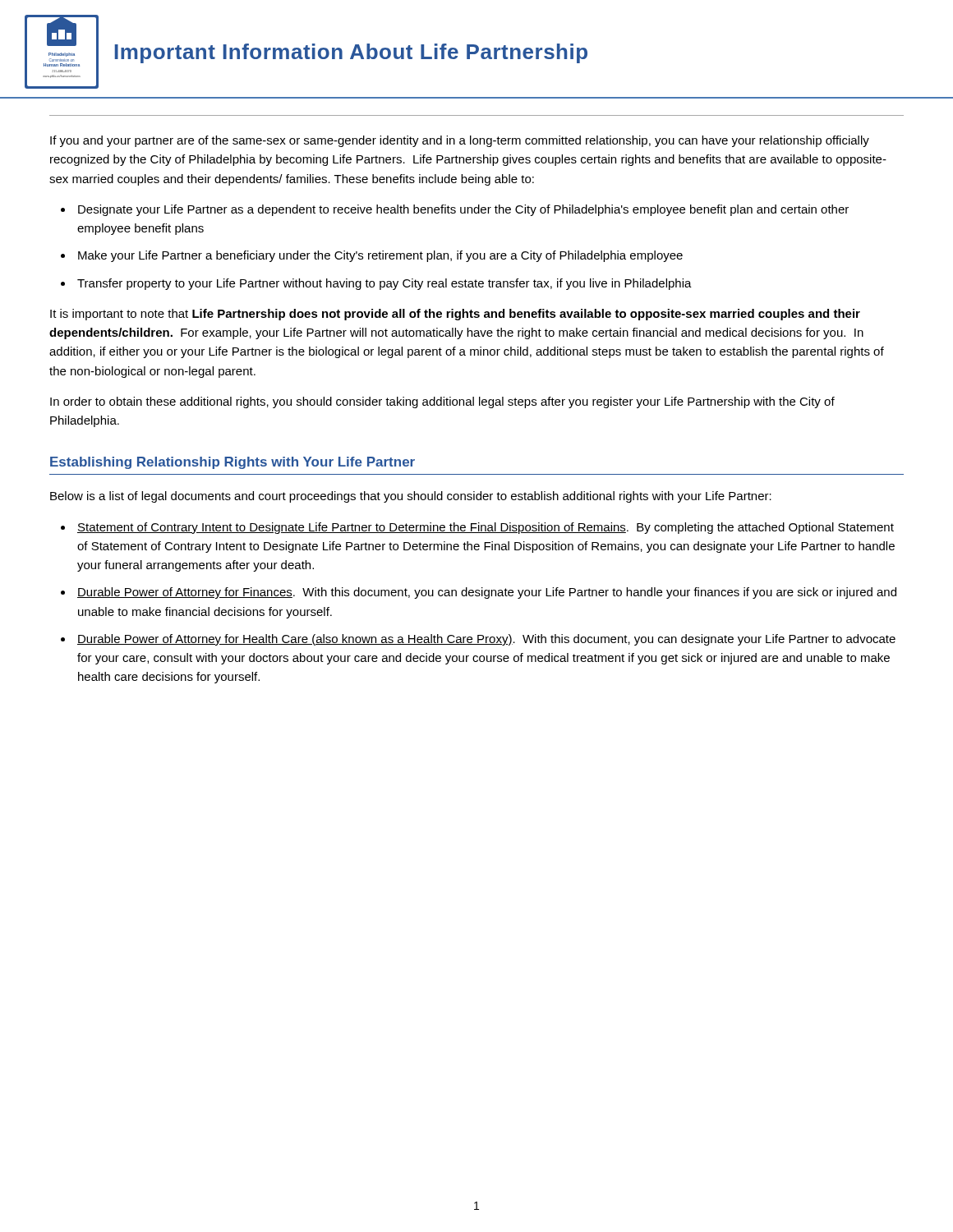Select the text starting "If you and your partner are of the"
Image resolution: width=953 pixels, height=1232 pixels.
click(x=468, y=159)
